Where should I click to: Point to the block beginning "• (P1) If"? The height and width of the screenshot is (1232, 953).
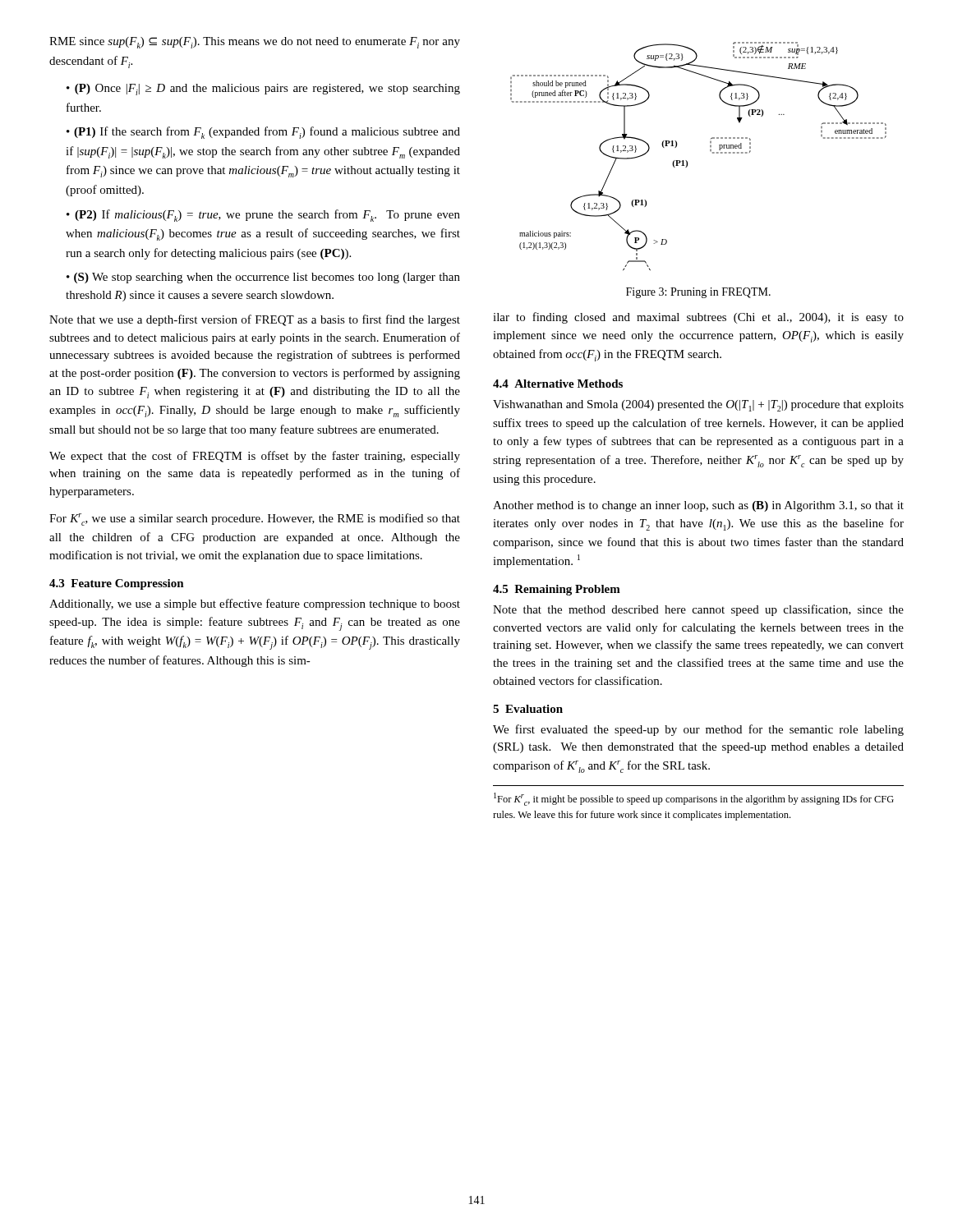click(263, 161)
